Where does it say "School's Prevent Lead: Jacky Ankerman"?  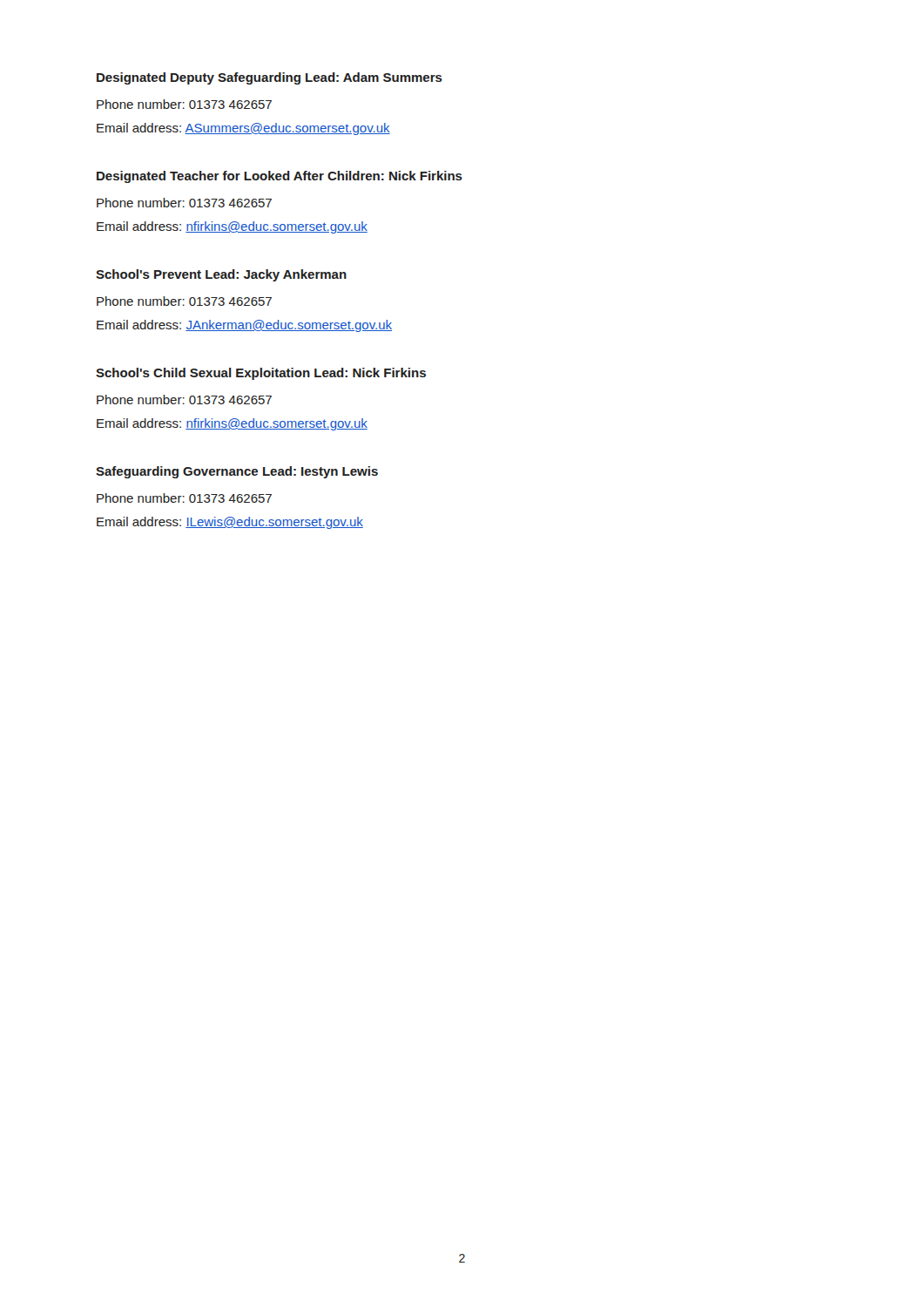tap(221, 274)
